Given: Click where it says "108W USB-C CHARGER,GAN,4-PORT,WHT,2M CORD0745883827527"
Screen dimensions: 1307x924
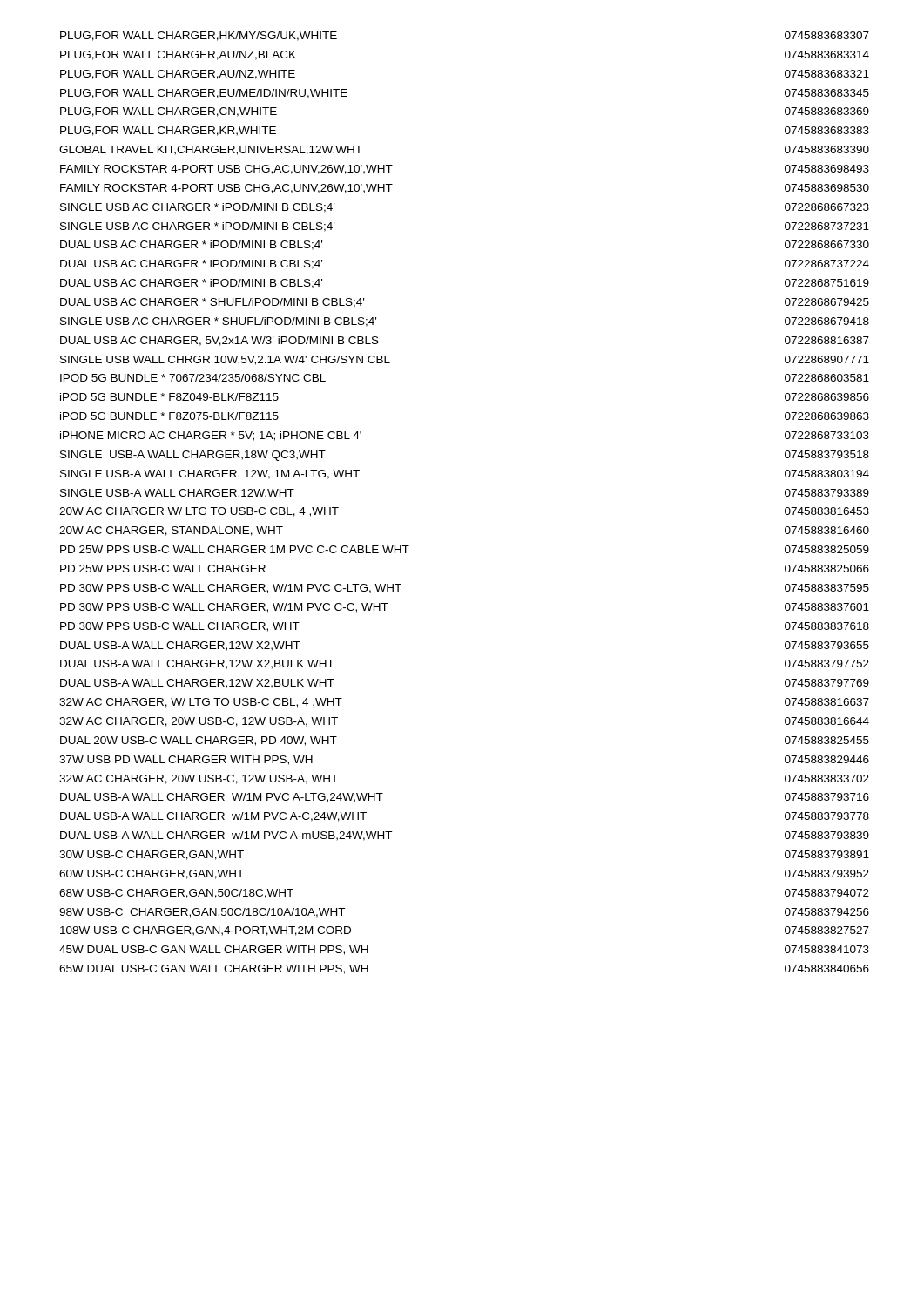Looking at the screenshot, I should (207, 931).
